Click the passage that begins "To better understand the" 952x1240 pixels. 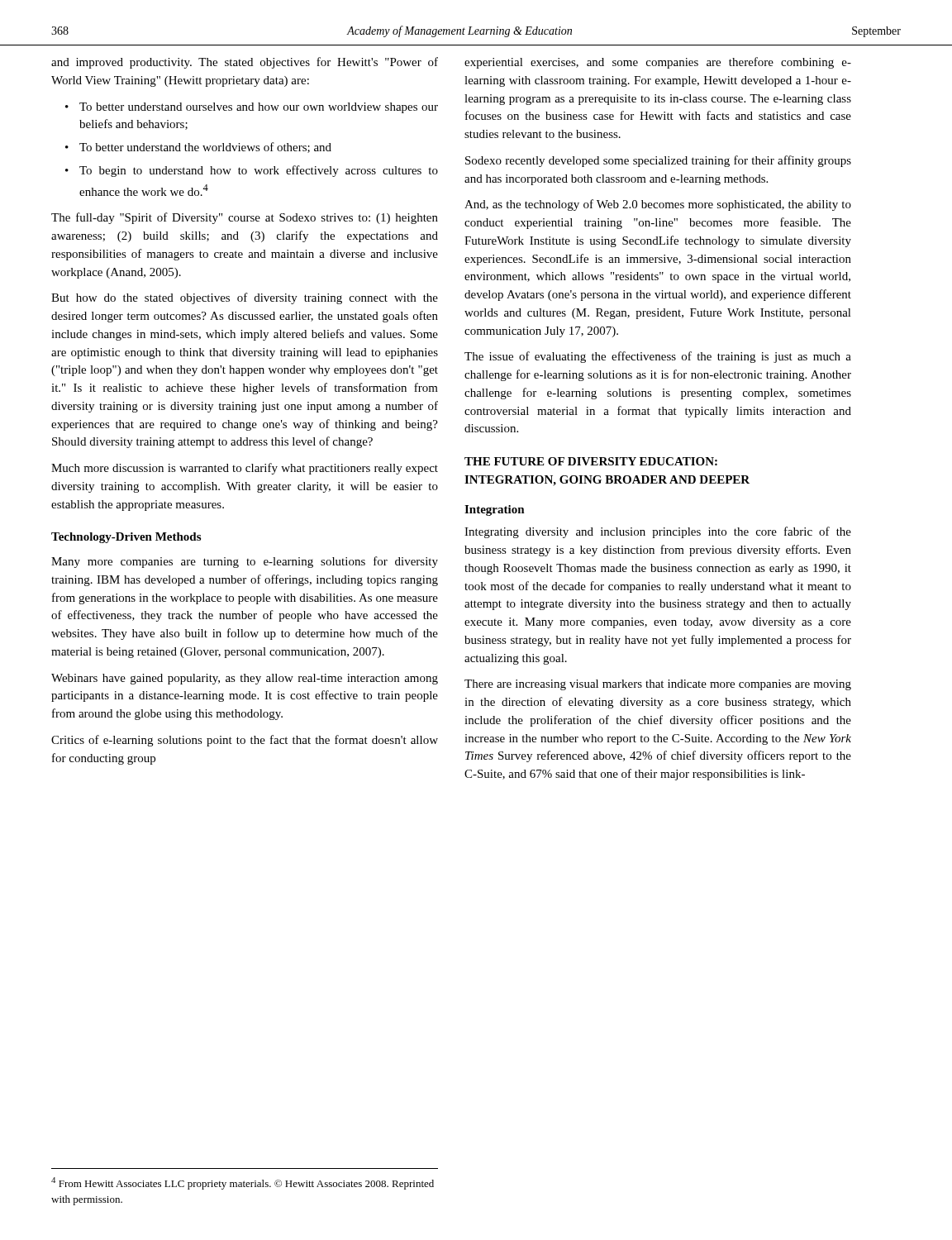point(205,147)
